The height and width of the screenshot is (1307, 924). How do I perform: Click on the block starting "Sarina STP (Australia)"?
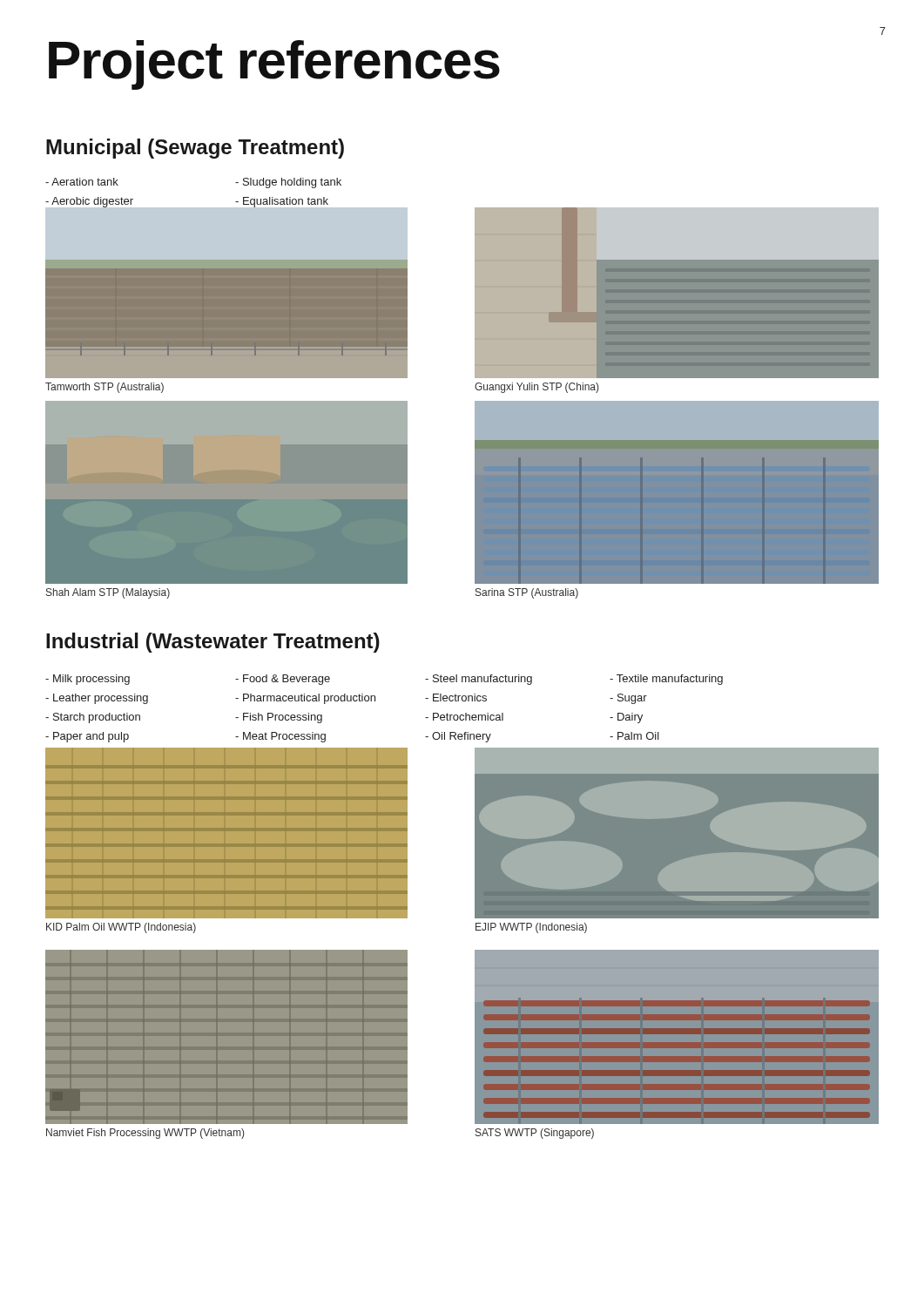point(527,593)
